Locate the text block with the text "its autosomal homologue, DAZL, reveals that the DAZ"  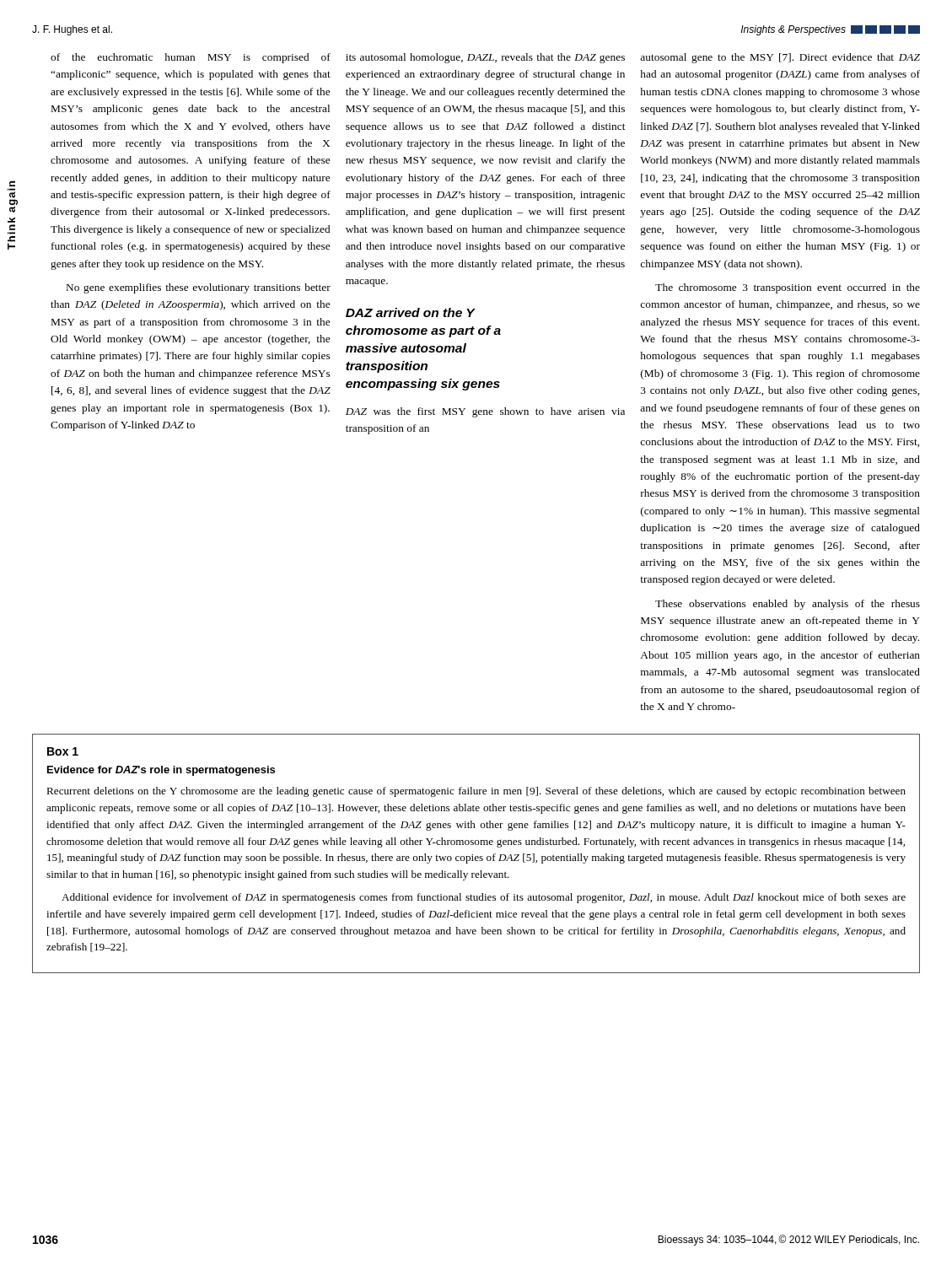coord(485,169)
